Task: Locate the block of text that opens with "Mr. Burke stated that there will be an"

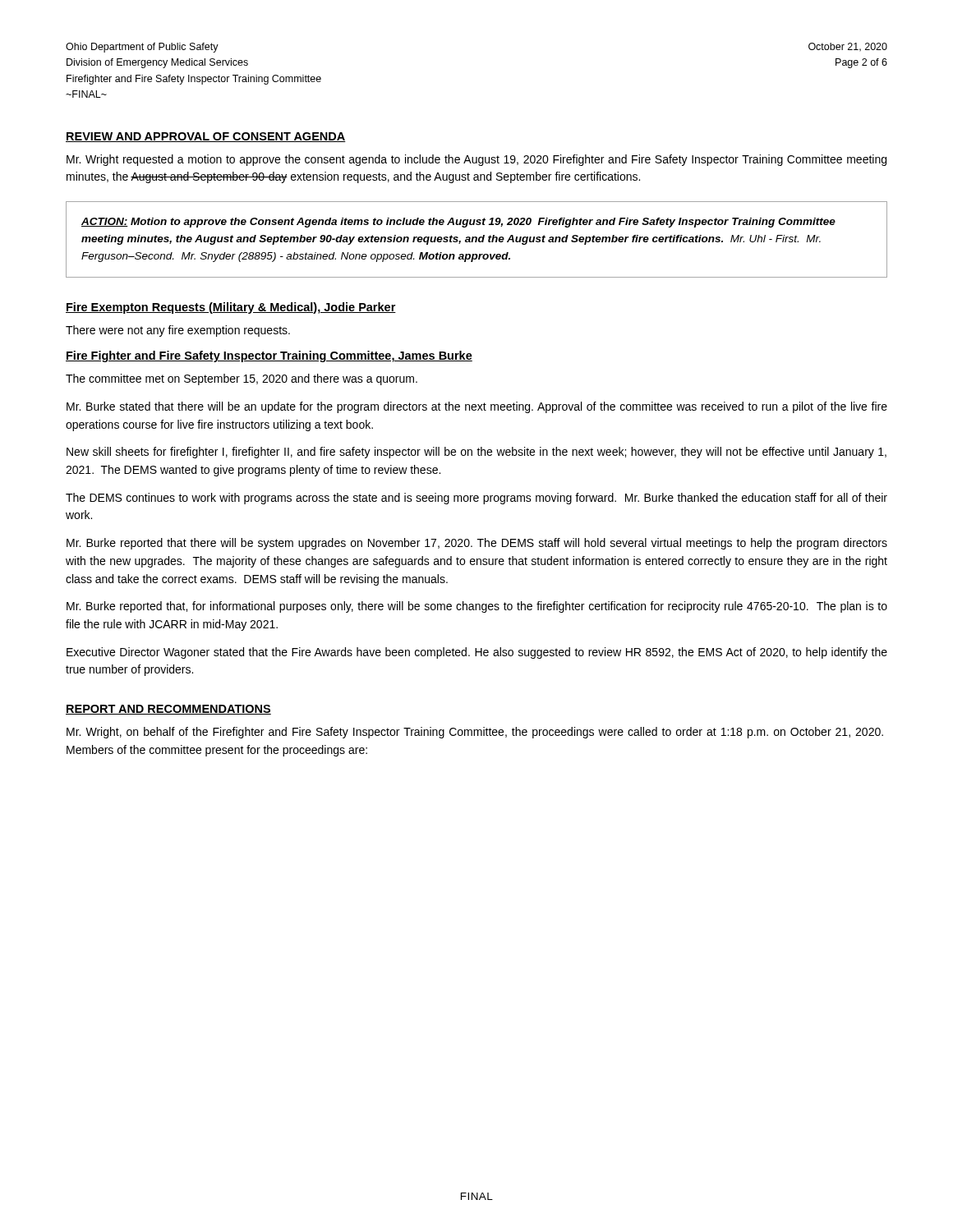Action: click(476, 415)
